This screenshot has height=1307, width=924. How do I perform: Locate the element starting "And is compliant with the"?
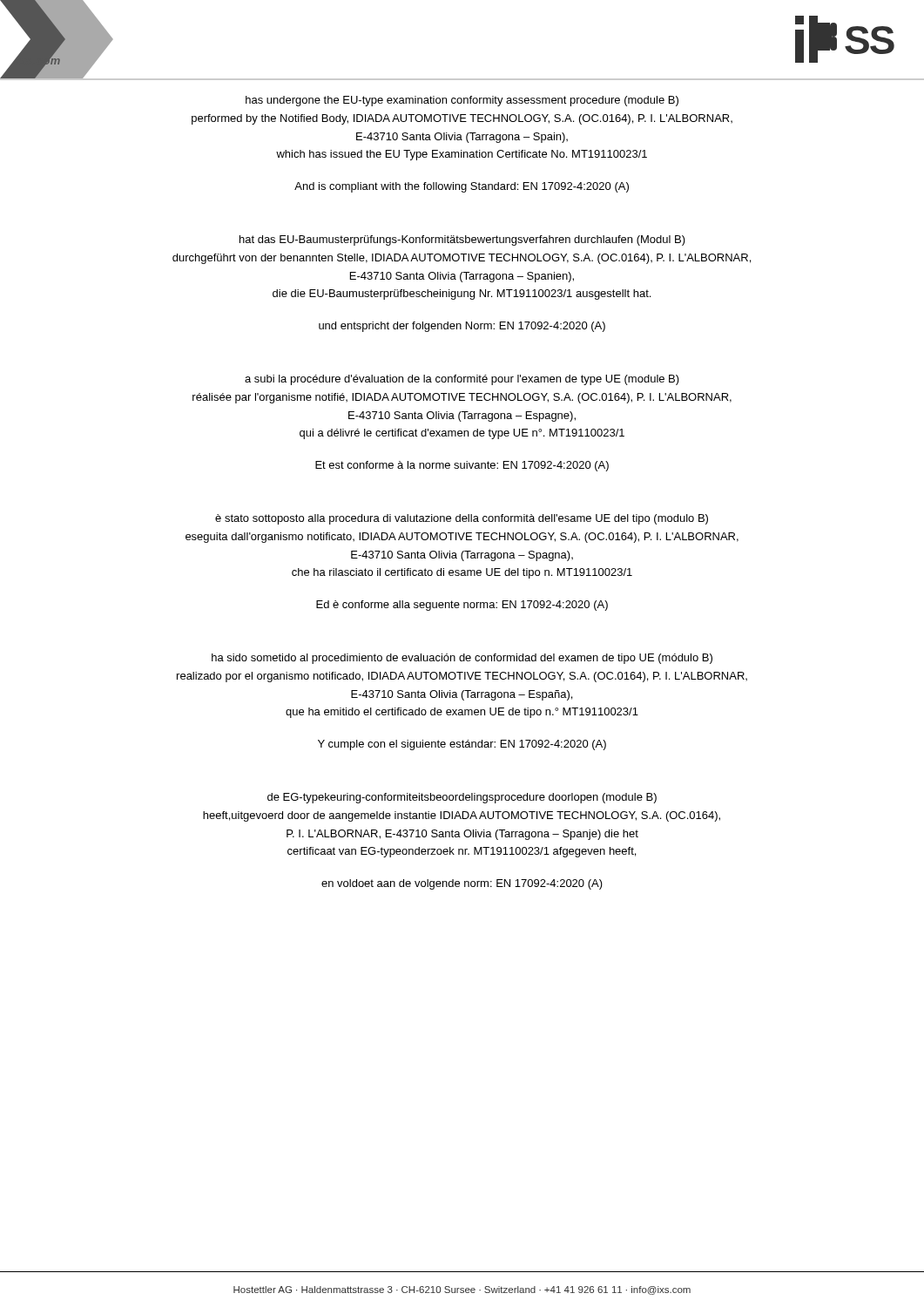click(462, 187)
